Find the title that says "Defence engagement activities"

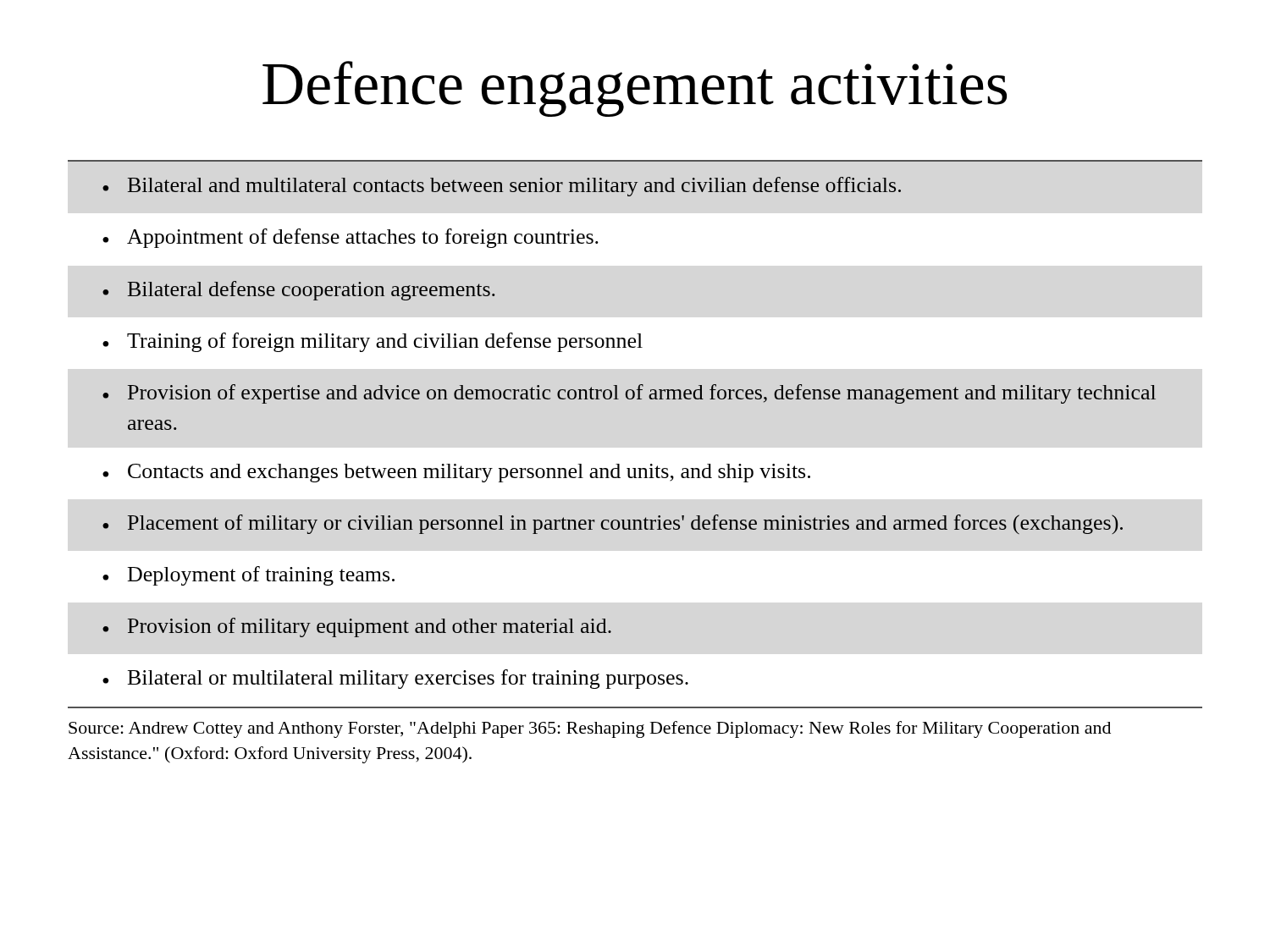(x=635, y=84)
